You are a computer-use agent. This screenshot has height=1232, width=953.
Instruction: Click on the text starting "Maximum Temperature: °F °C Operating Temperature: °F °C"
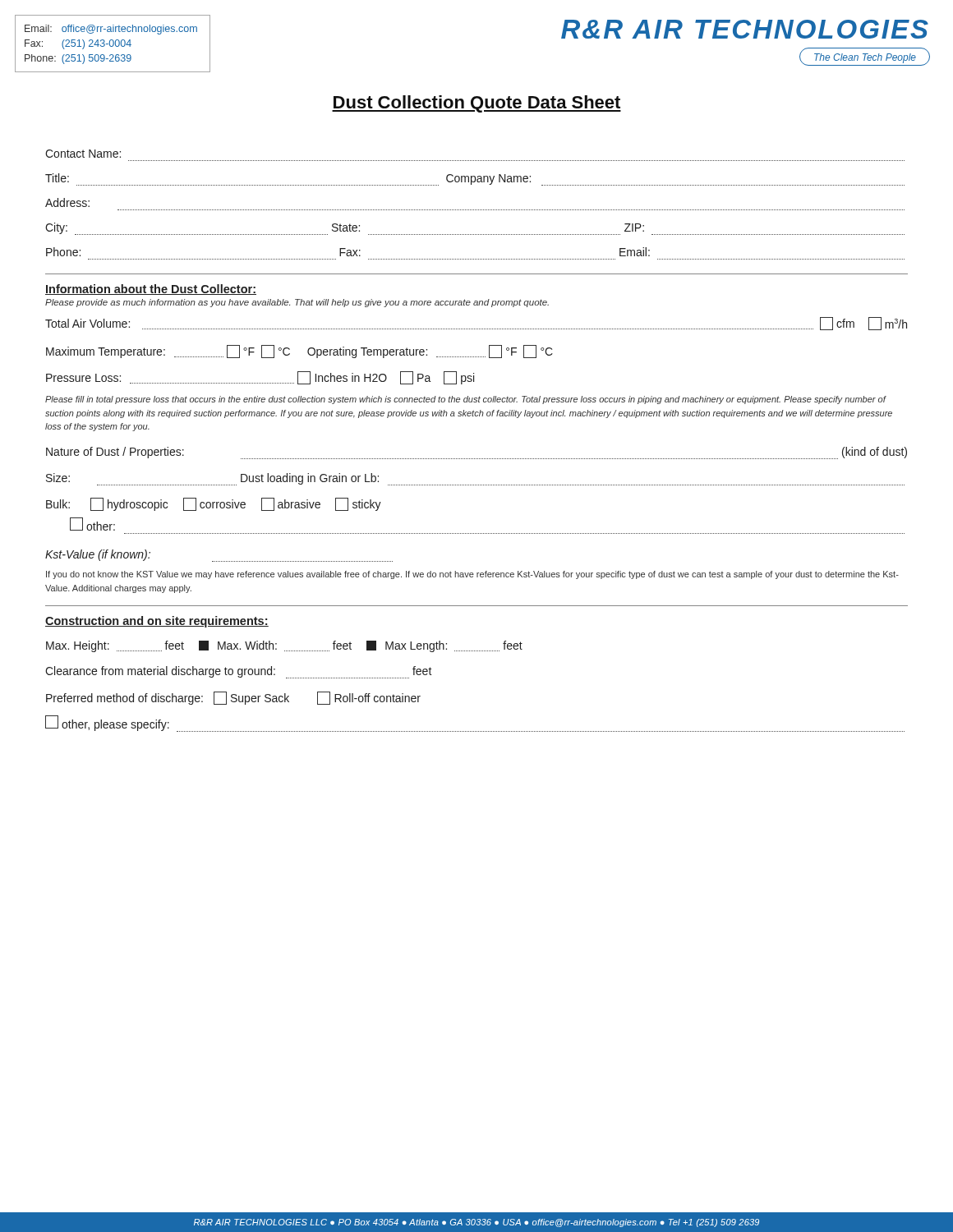click(x=299, y=351)
